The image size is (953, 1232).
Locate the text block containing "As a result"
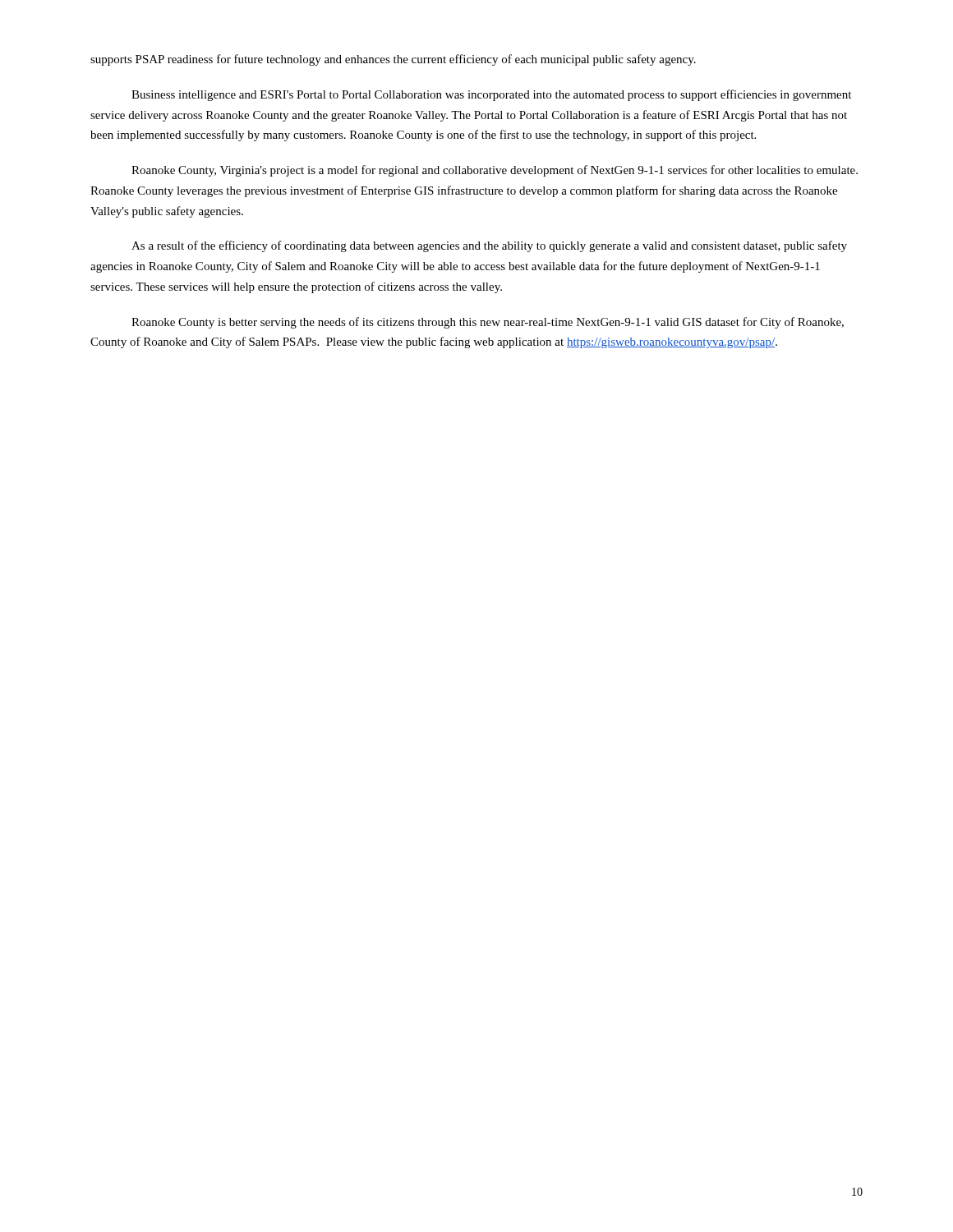pyautogui.click(x=469, y=266)
